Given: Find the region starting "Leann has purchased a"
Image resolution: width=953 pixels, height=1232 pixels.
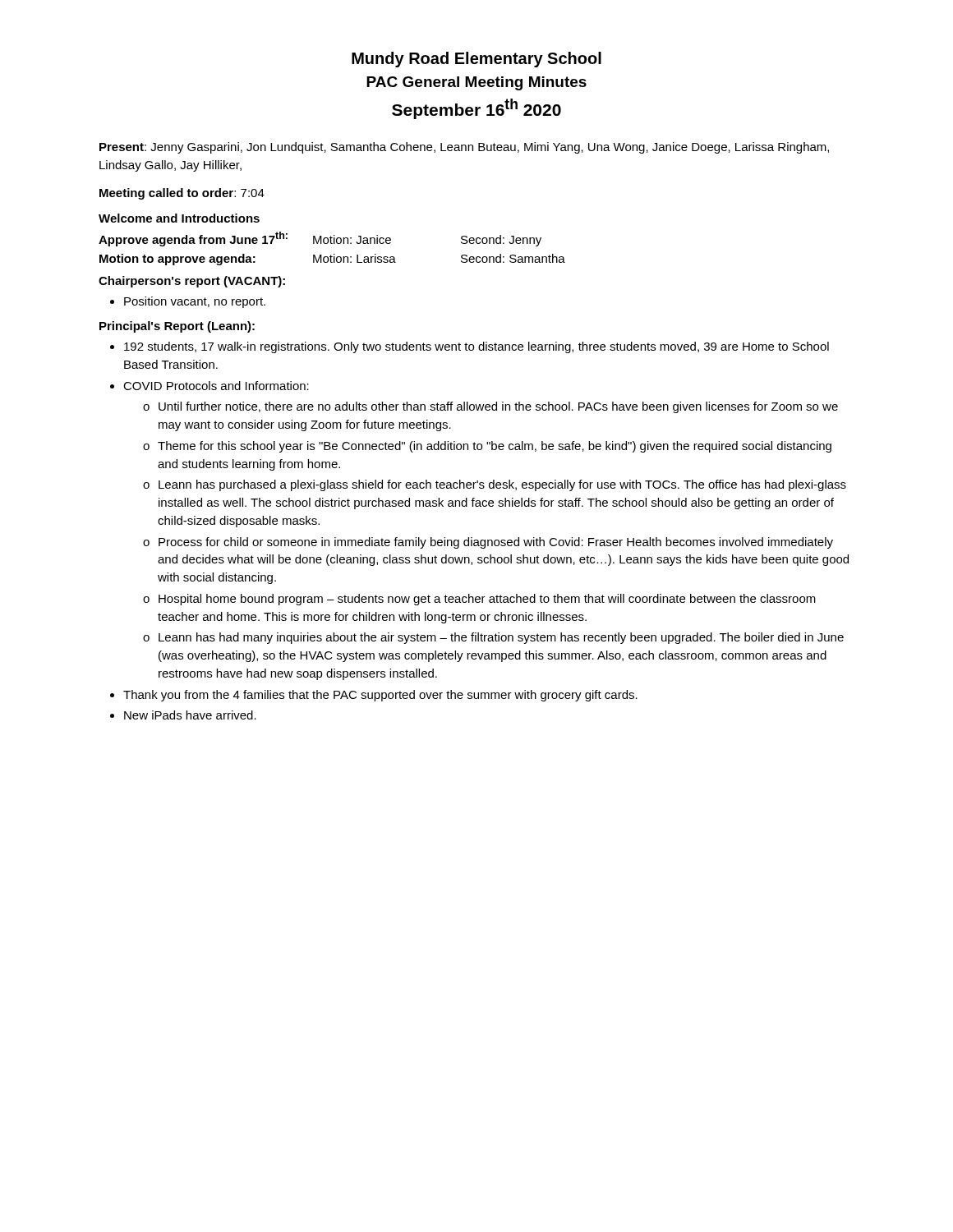Looking at the screenshot, I should tap(502, 502).
